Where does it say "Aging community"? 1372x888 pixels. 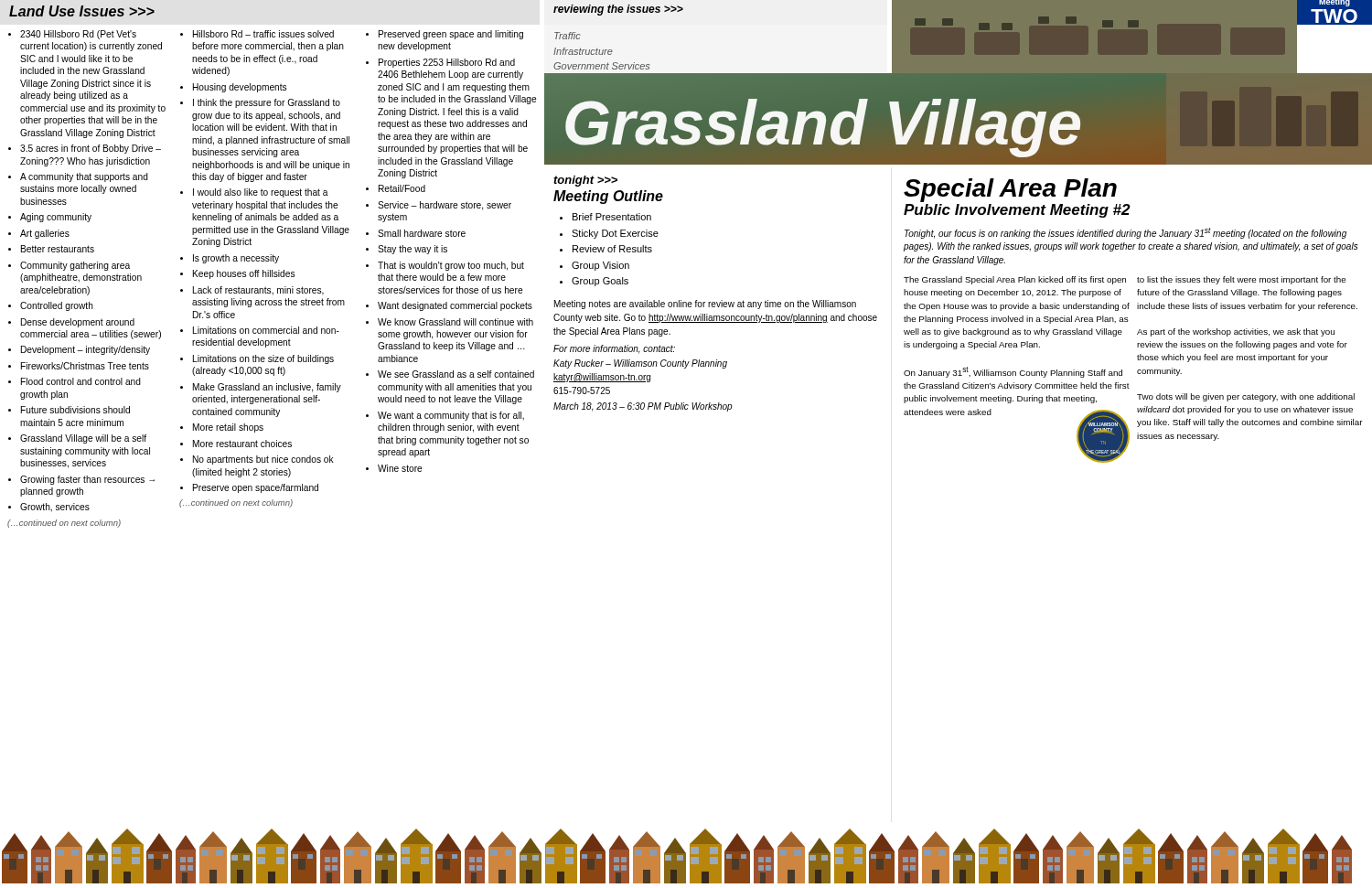pyautogui.click(x=56, y=218)
